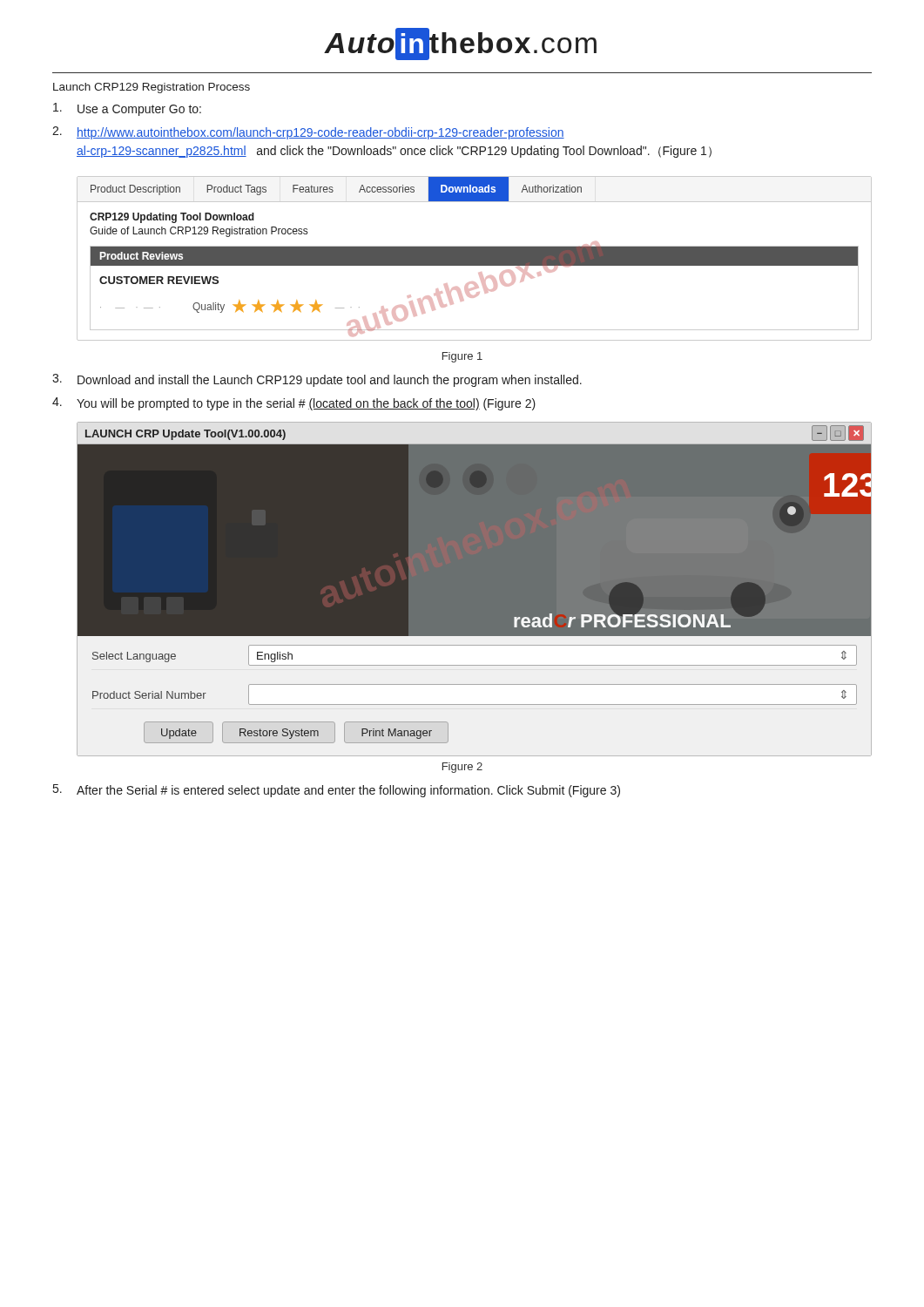Find the region starting "2. http://www.autointhebox.com/launch-crp129-code-reader-obdii-crp-129-creader-professional-crp-129-scanner_p2825.html and click the "Downloads" once"
The image size is (924, 1307).
click(462, 142)
